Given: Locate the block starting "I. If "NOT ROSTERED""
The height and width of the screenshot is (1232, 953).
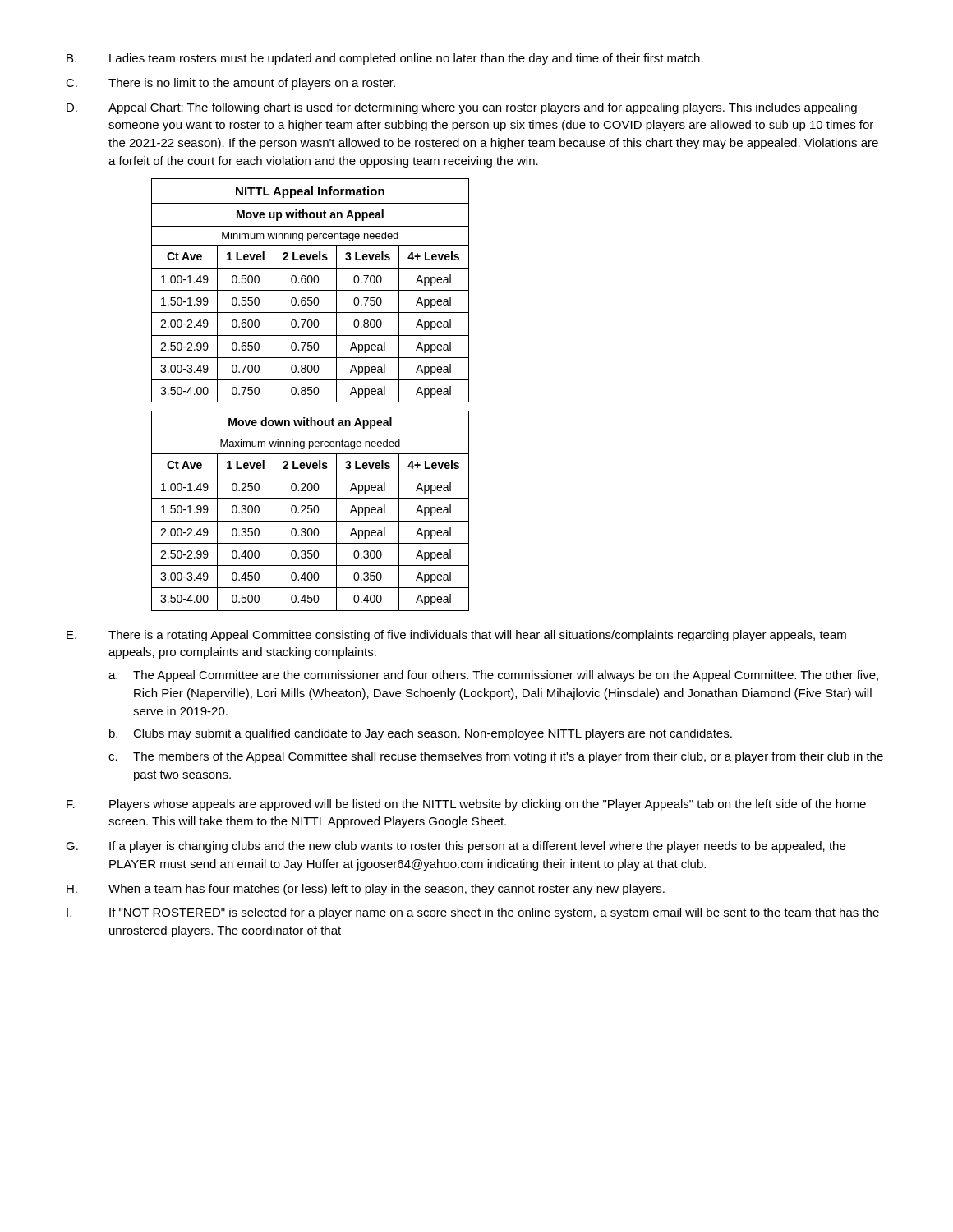Looking at the screenshot, I should pos(476,922).
